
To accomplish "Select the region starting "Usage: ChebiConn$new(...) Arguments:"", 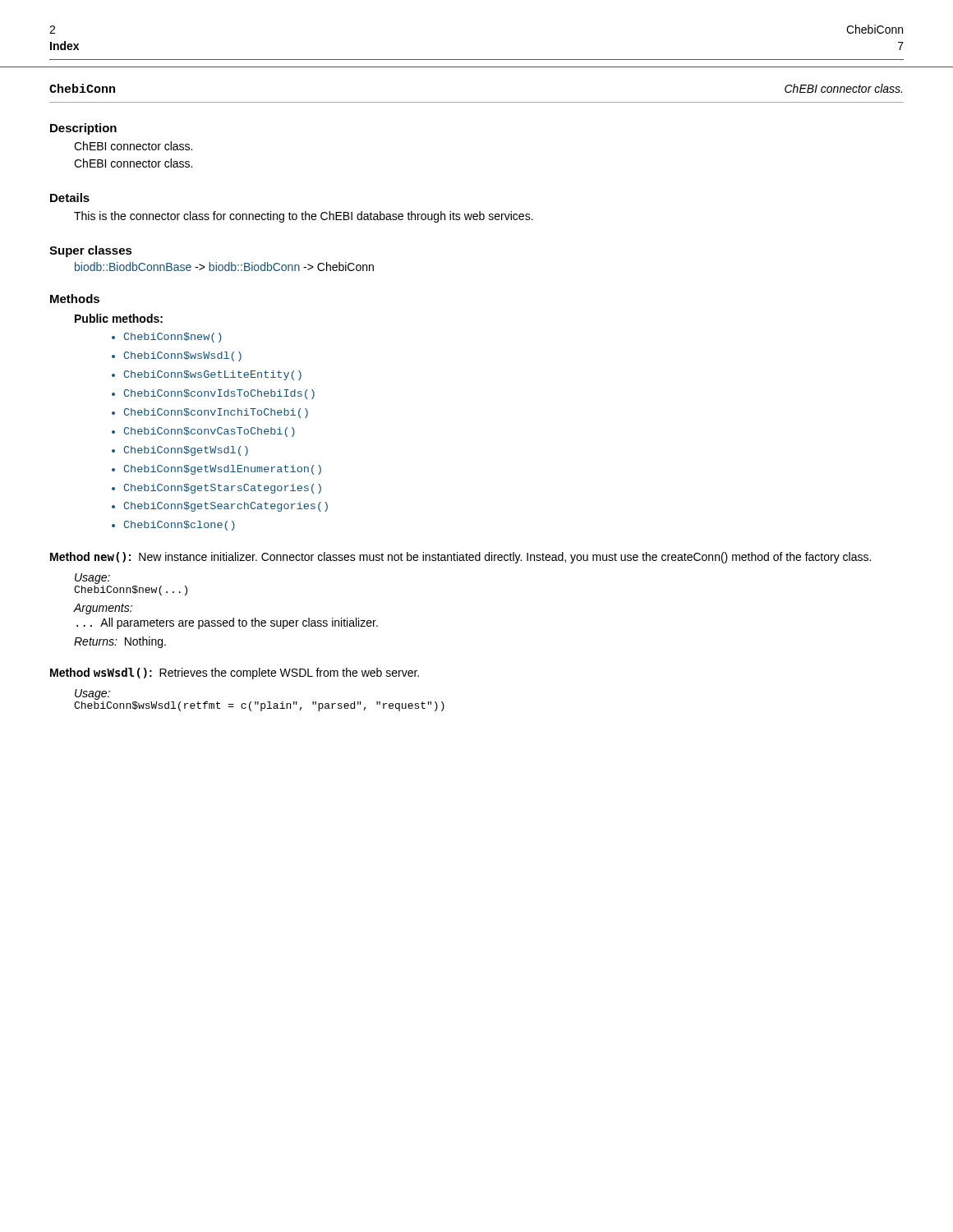I will (92, 579).
